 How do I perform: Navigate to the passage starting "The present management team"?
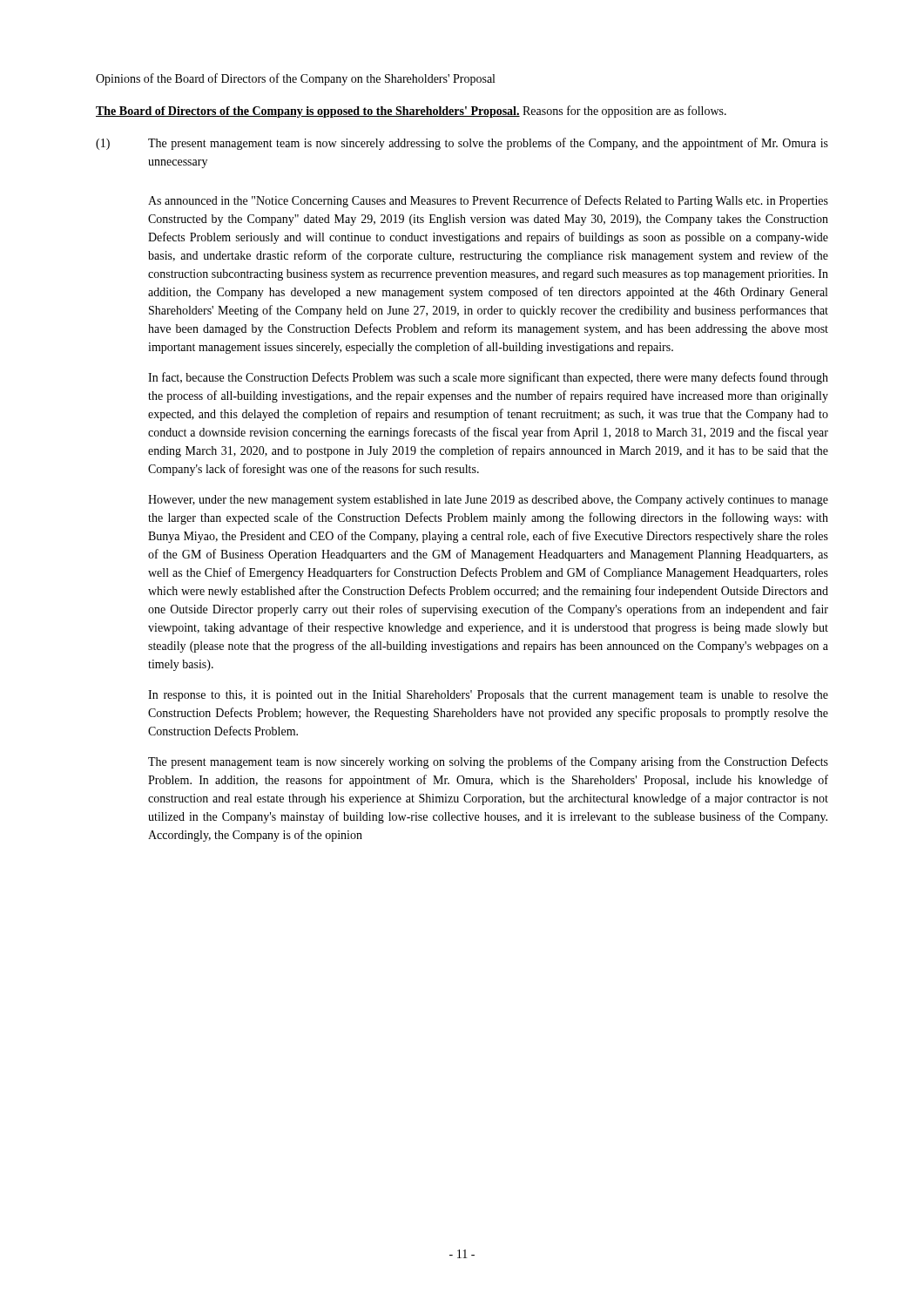[488, 799]
